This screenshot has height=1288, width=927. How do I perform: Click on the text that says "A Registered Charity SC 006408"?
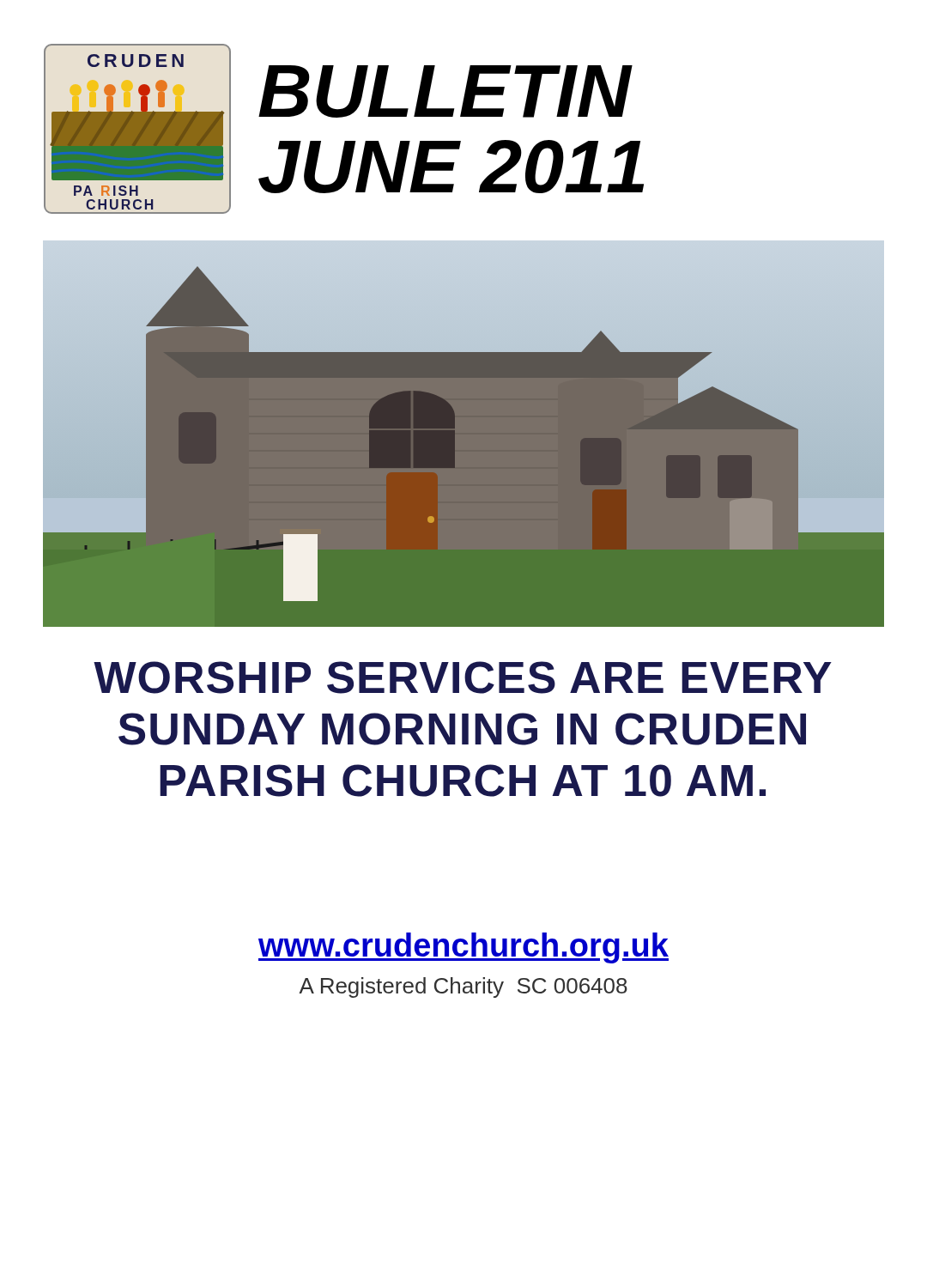coord(464,986)
